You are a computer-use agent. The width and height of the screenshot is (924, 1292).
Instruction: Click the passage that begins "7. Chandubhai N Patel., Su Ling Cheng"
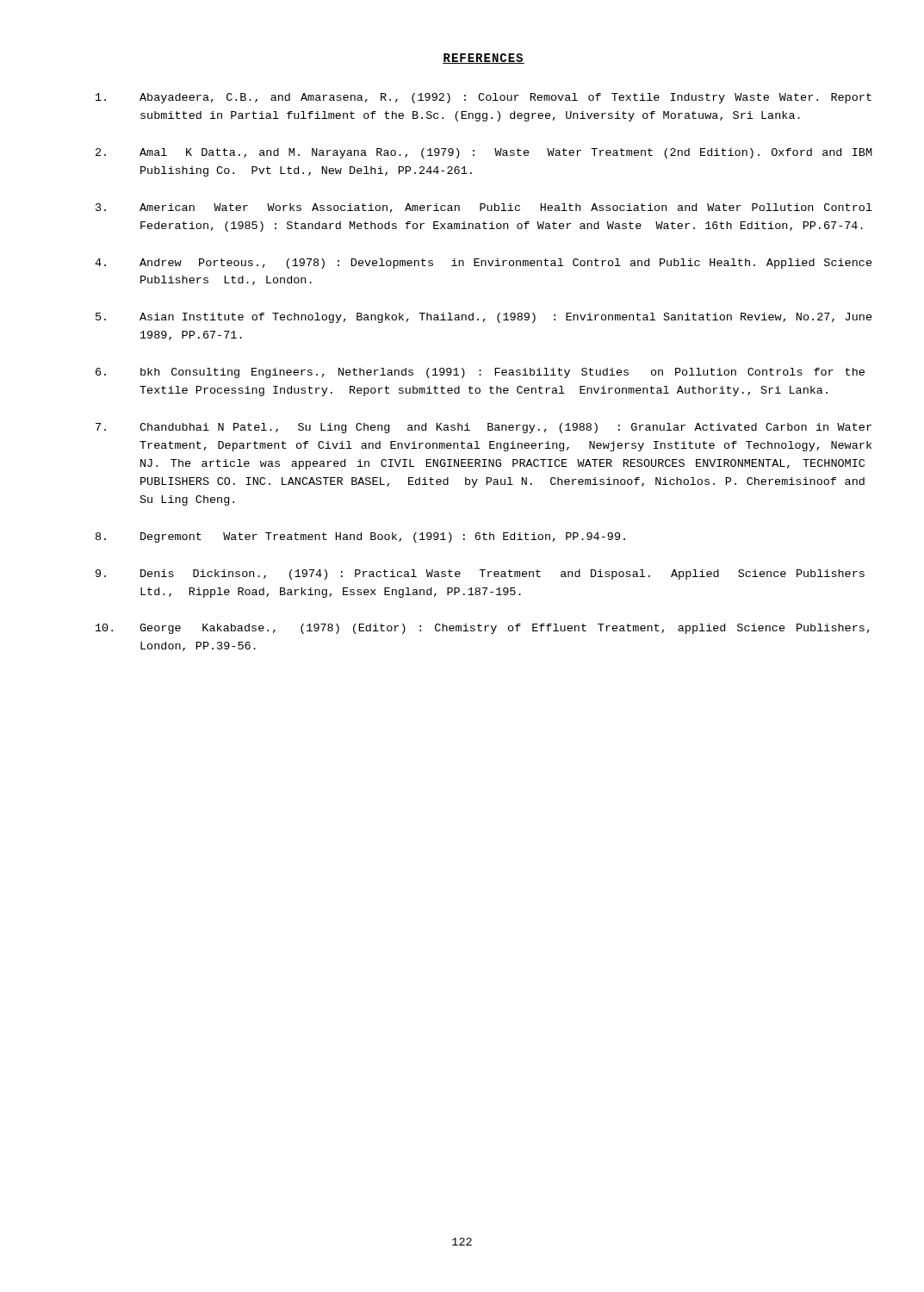484,465
